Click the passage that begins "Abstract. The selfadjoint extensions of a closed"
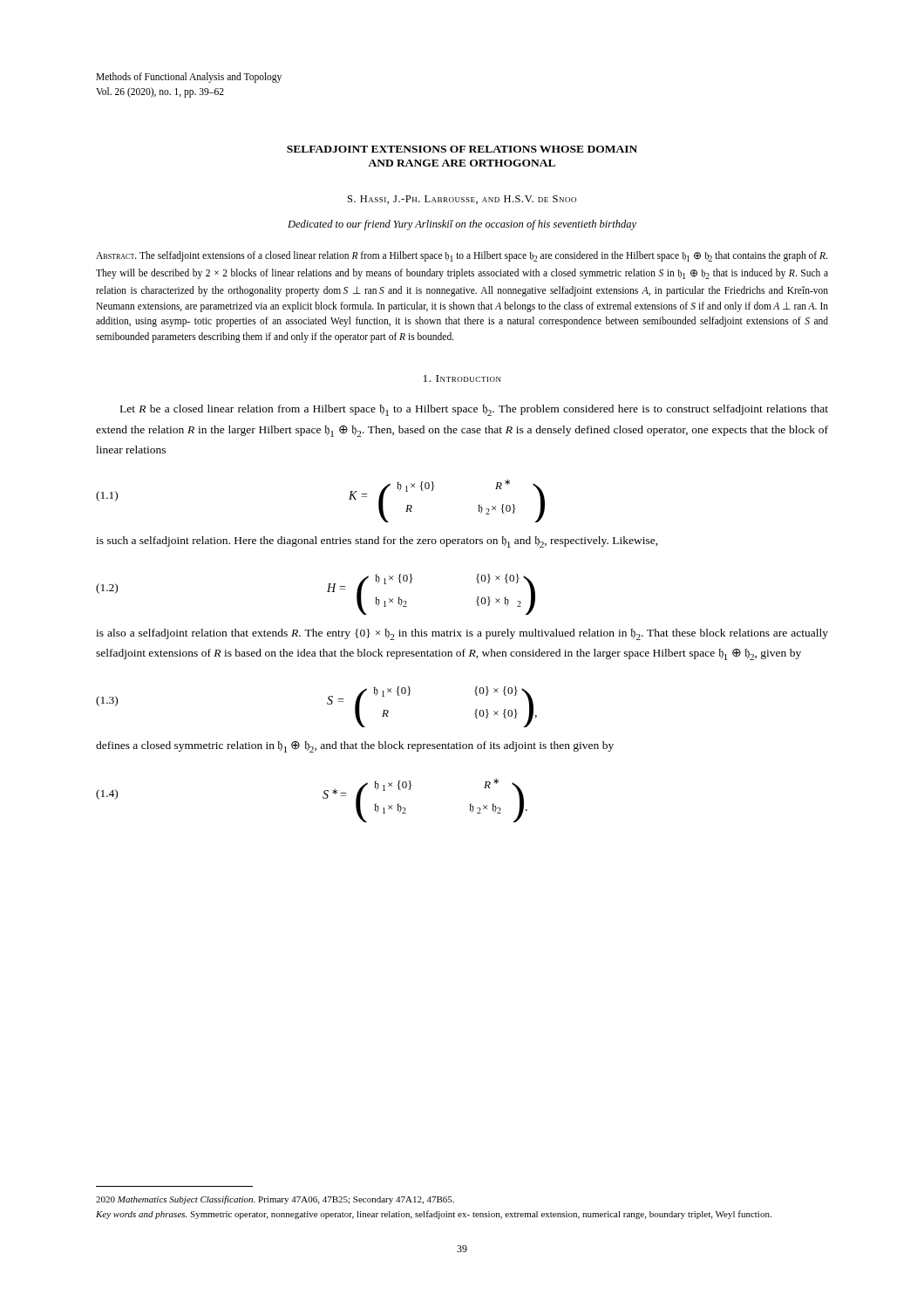 (x=462, y=296)
